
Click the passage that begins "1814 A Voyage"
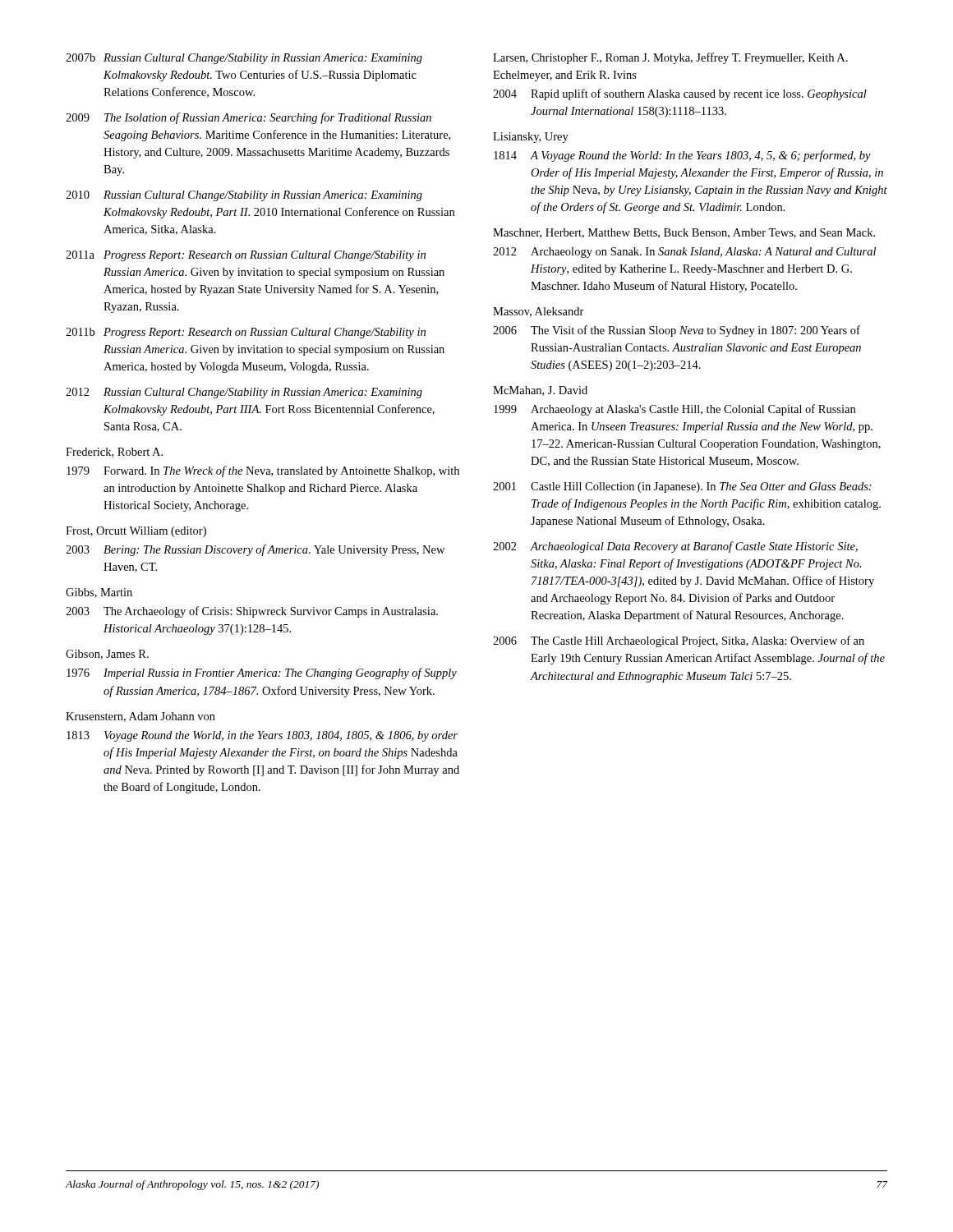(690, 182)
